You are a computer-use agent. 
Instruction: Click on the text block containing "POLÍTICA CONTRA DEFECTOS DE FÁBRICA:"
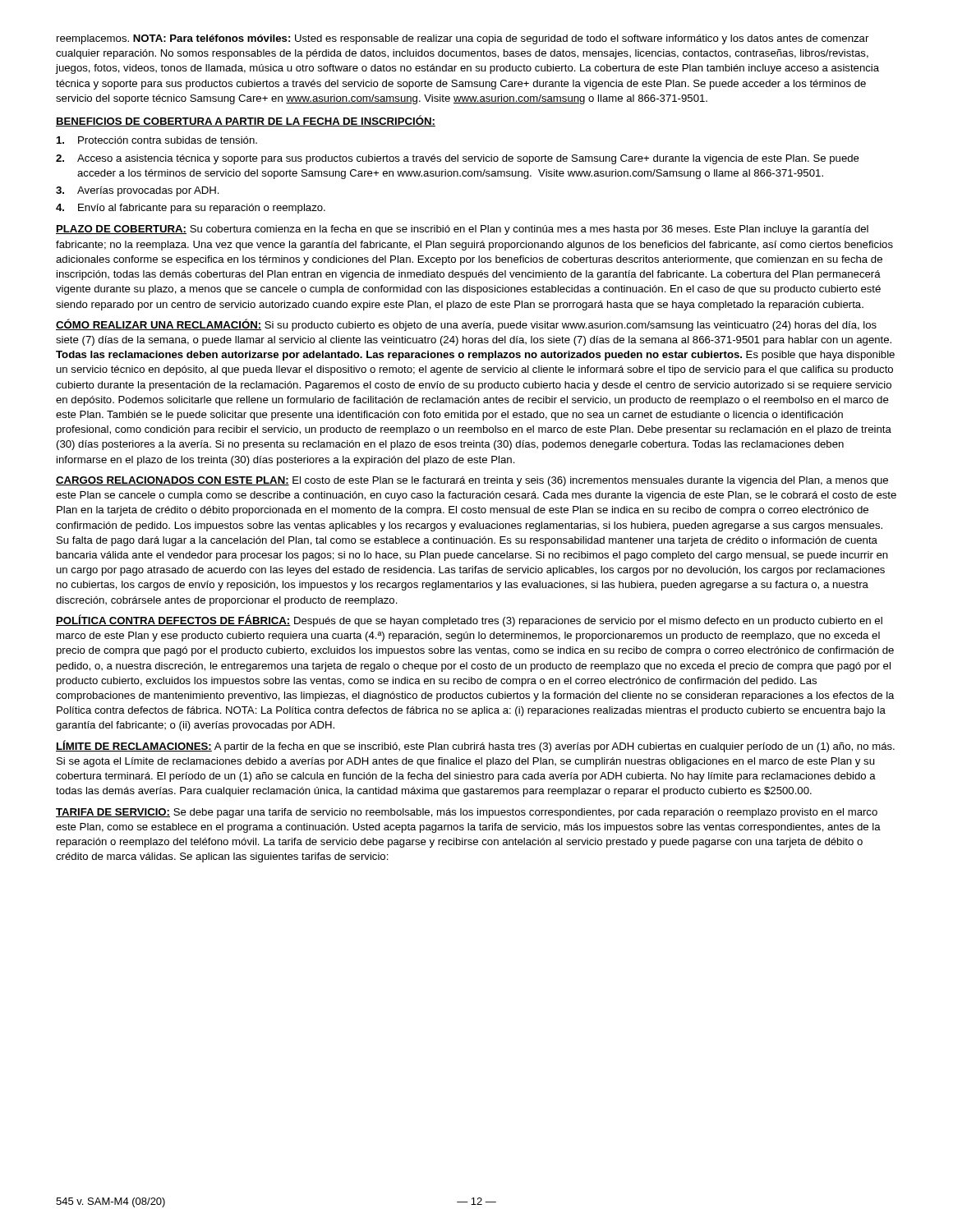[x=475, y=673]
